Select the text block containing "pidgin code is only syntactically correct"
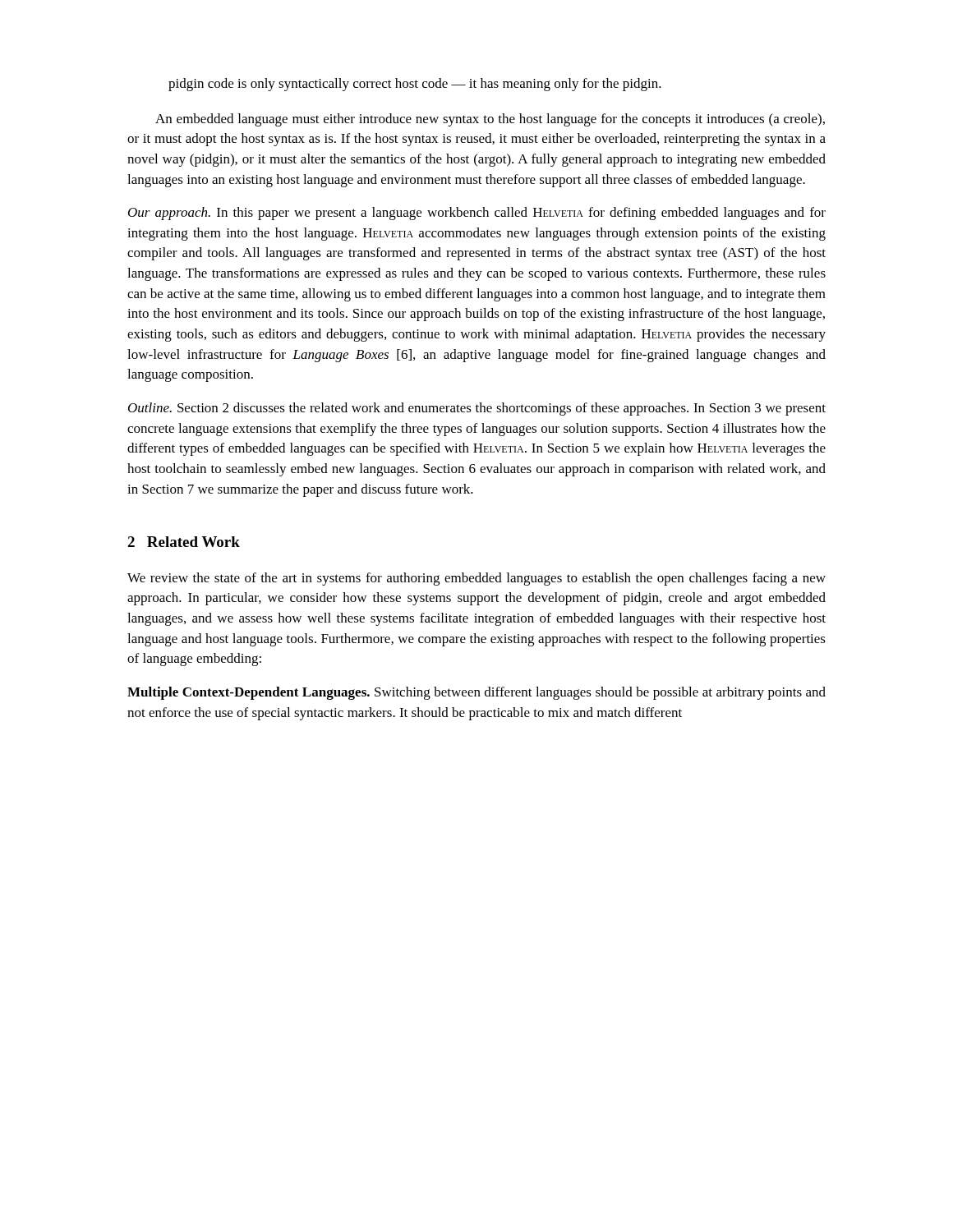953x1232 pixels. [476, 84]
